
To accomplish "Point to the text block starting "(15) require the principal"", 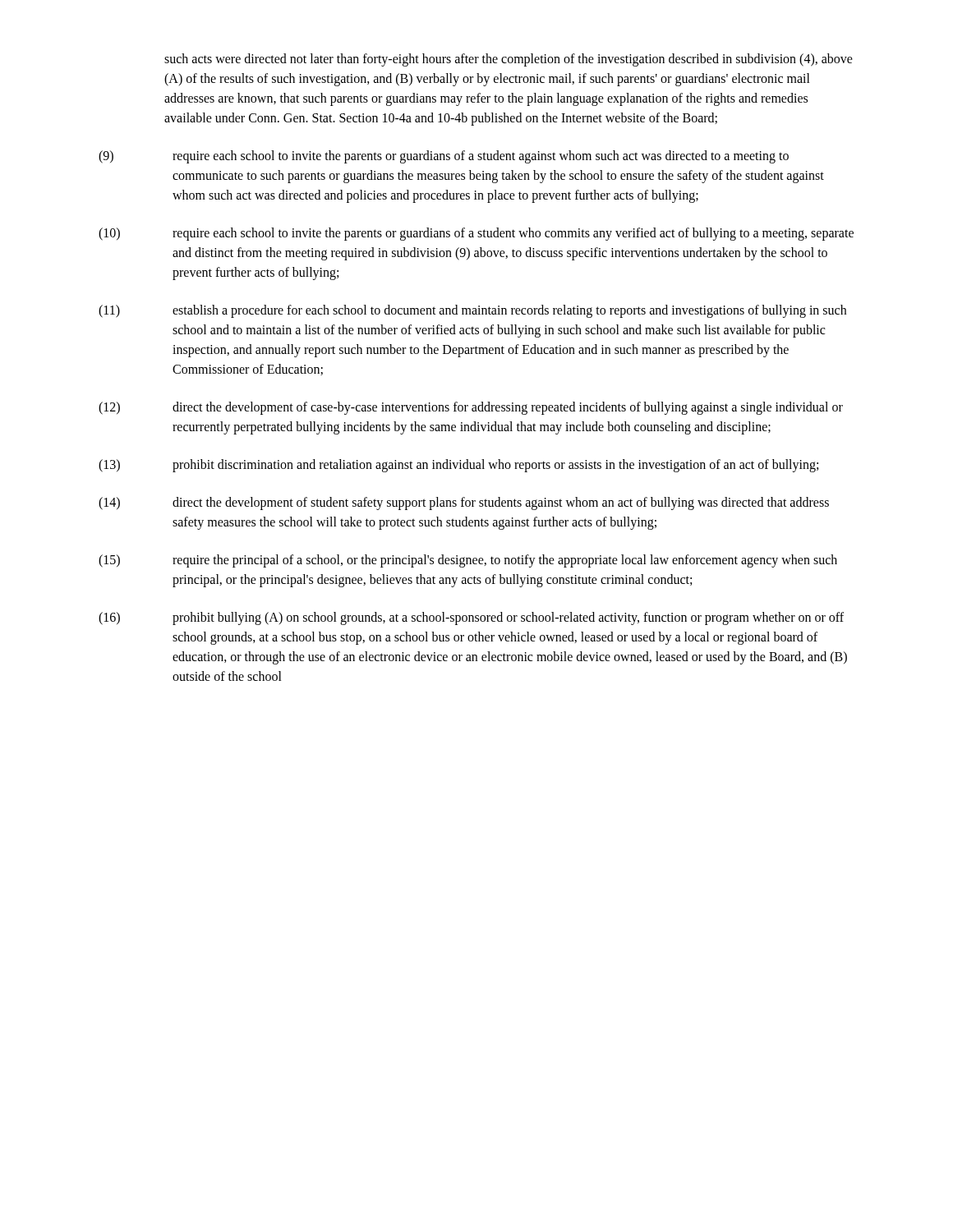I will tap(476, 570).
